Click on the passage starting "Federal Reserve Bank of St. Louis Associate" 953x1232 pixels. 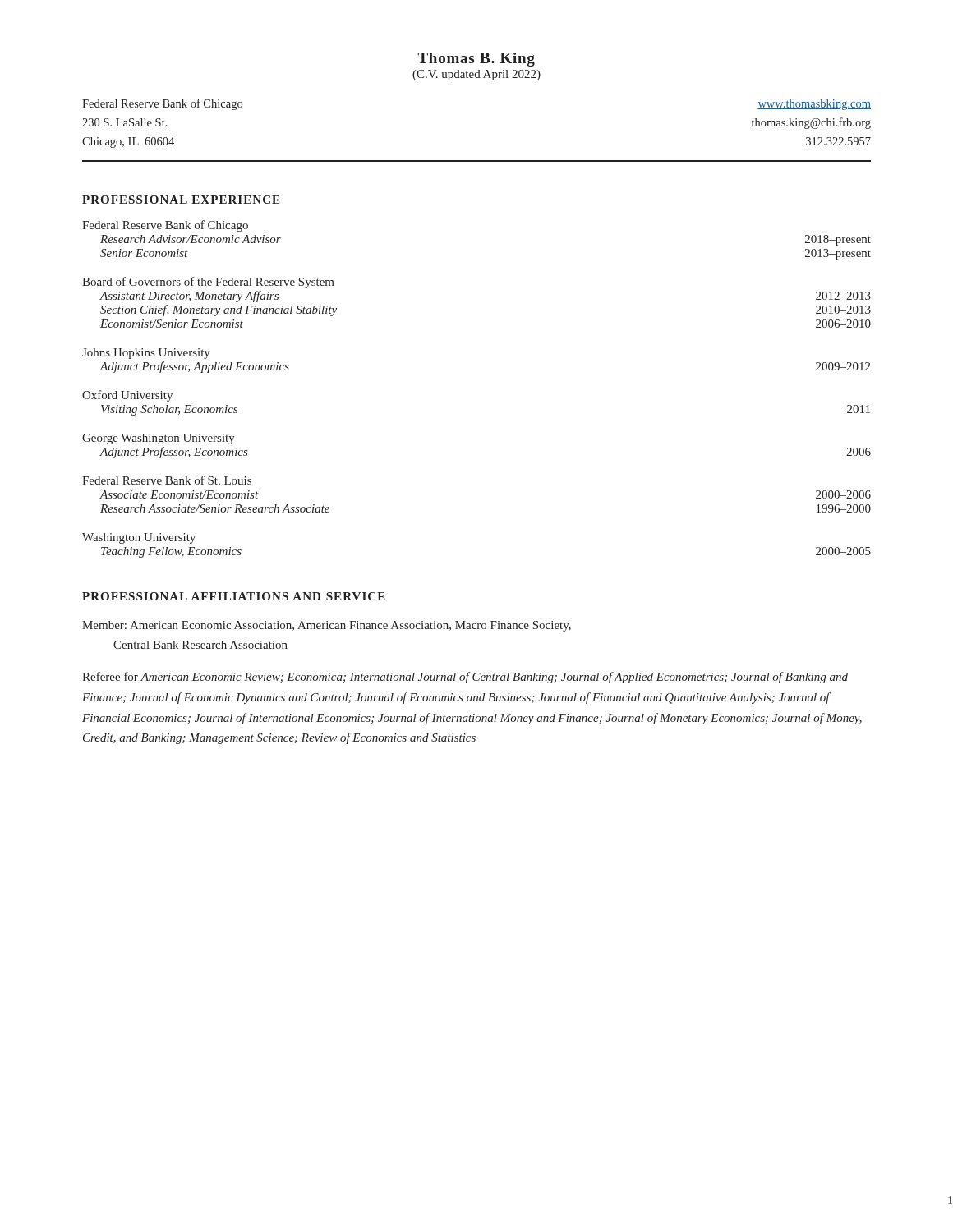pos(167,480)
